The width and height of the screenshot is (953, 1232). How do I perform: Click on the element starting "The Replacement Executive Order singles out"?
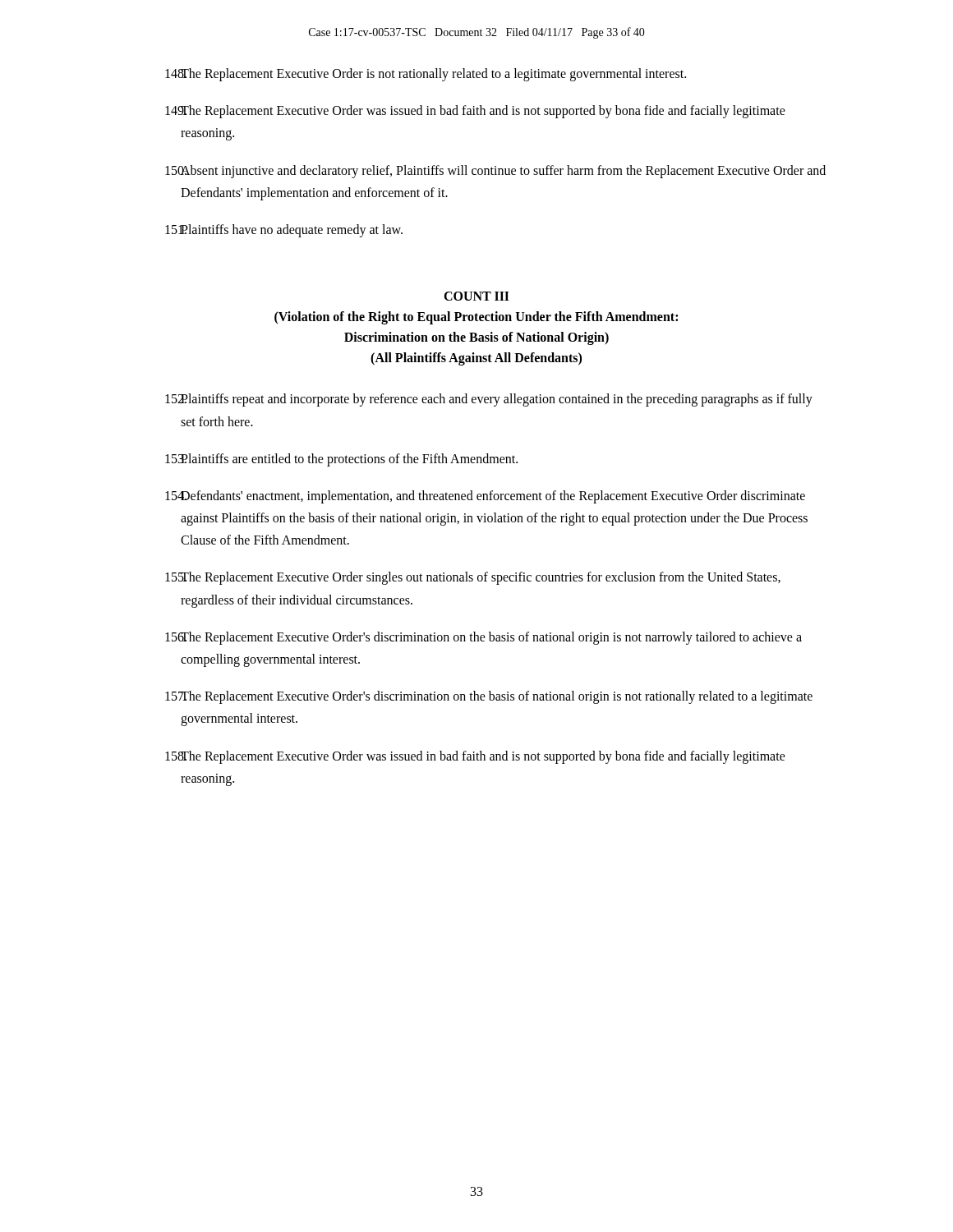476,589
